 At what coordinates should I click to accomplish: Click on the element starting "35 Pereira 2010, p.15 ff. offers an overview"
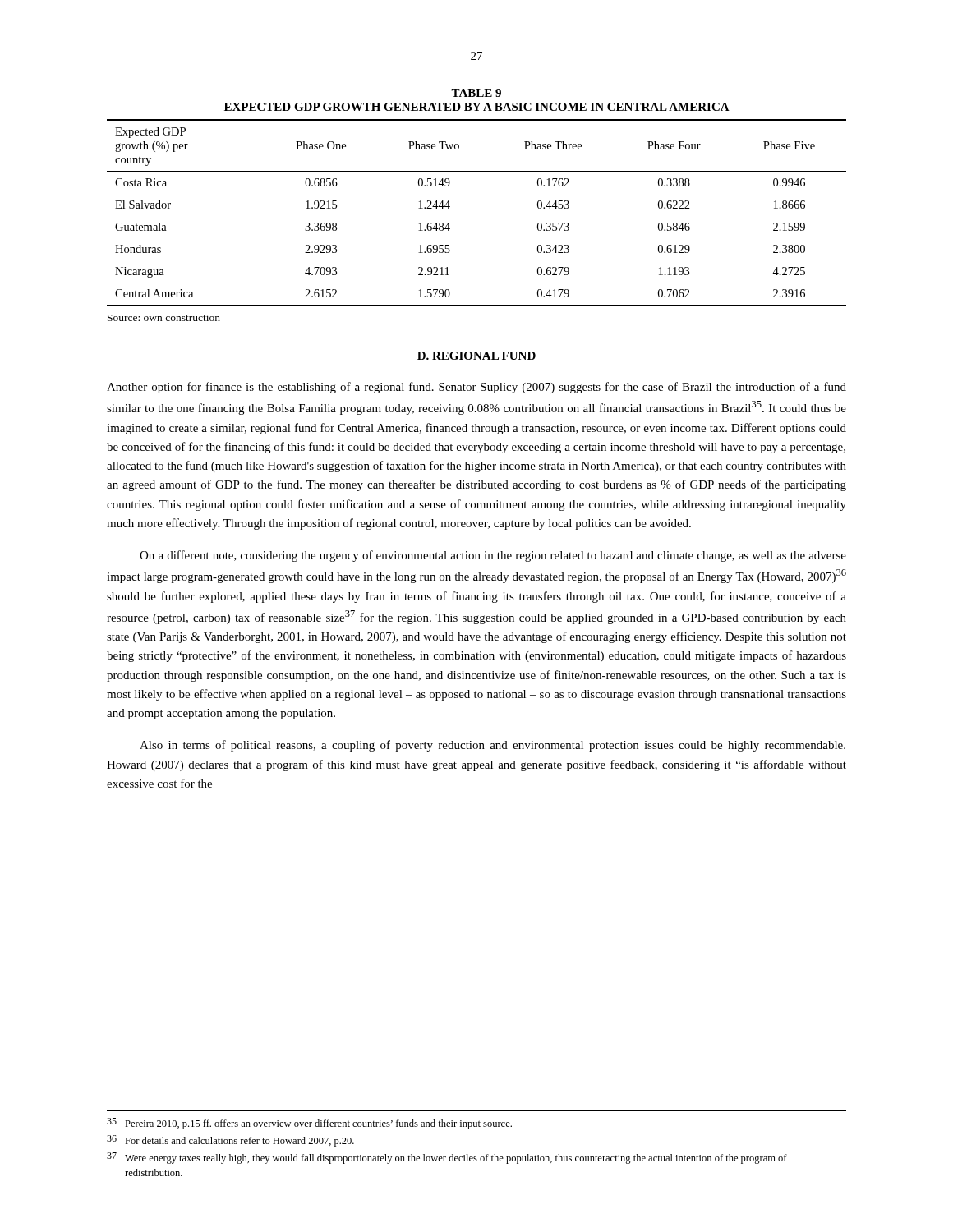coord(310,1124)
